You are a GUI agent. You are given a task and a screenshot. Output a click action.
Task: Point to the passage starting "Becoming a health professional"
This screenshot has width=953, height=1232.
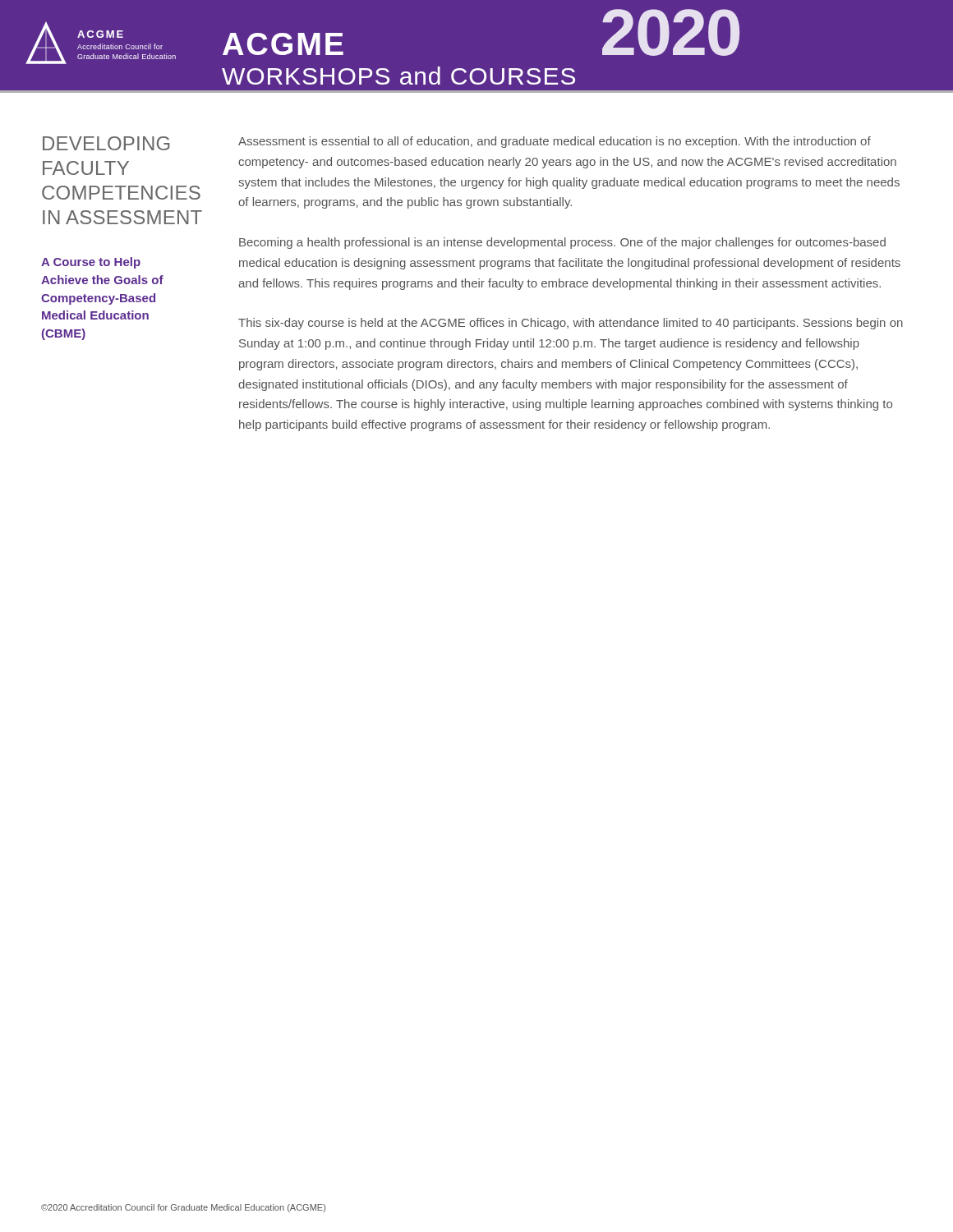pos(569,262)
